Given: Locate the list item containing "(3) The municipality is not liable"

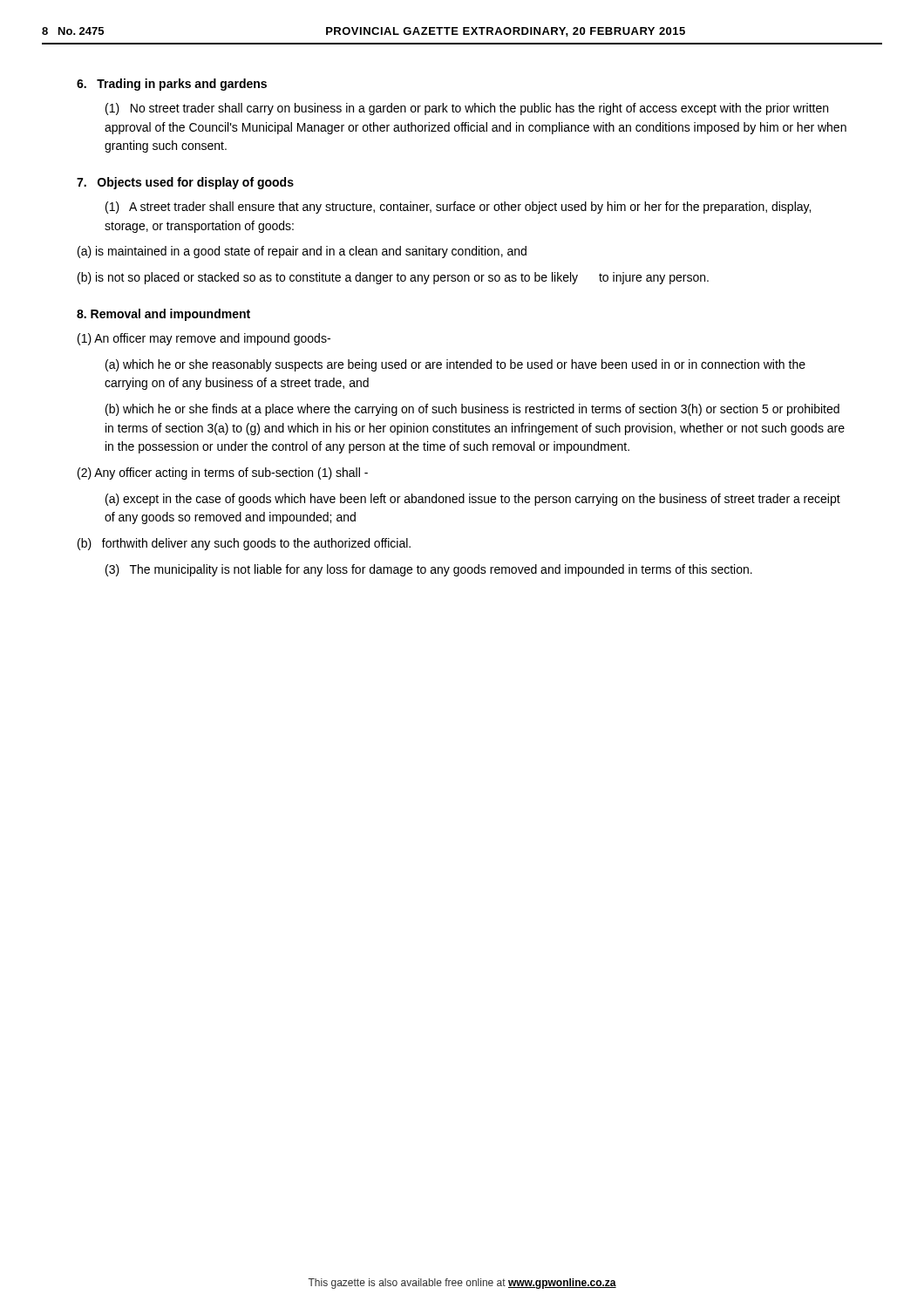Looking at the screenshot, I should 429,569.
